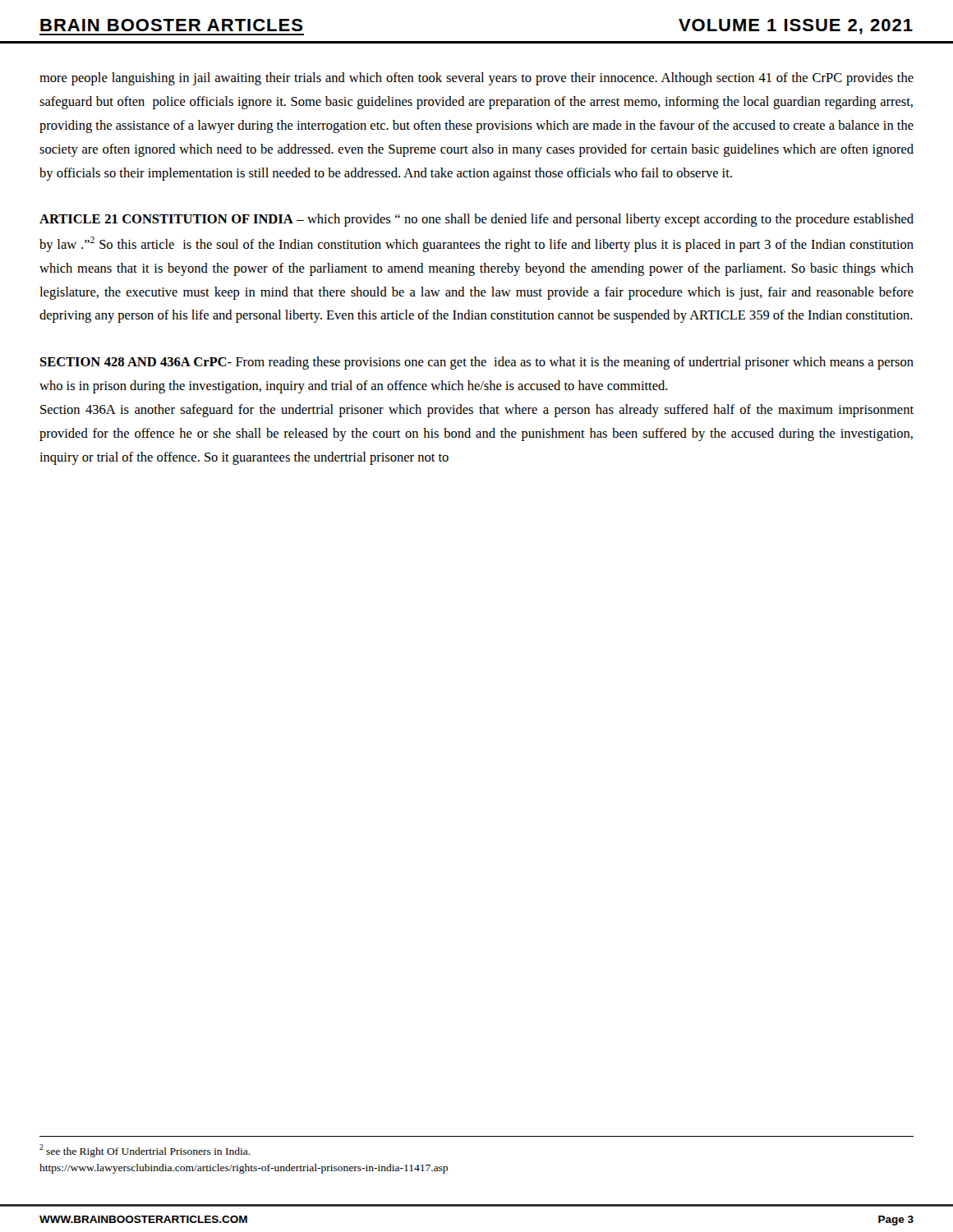Find the block on this page that starts "SECTION 428 AND 436A CrPC- From reading these"
Viewport: 953px width, 1232px height.
click(x=476, y=409)
